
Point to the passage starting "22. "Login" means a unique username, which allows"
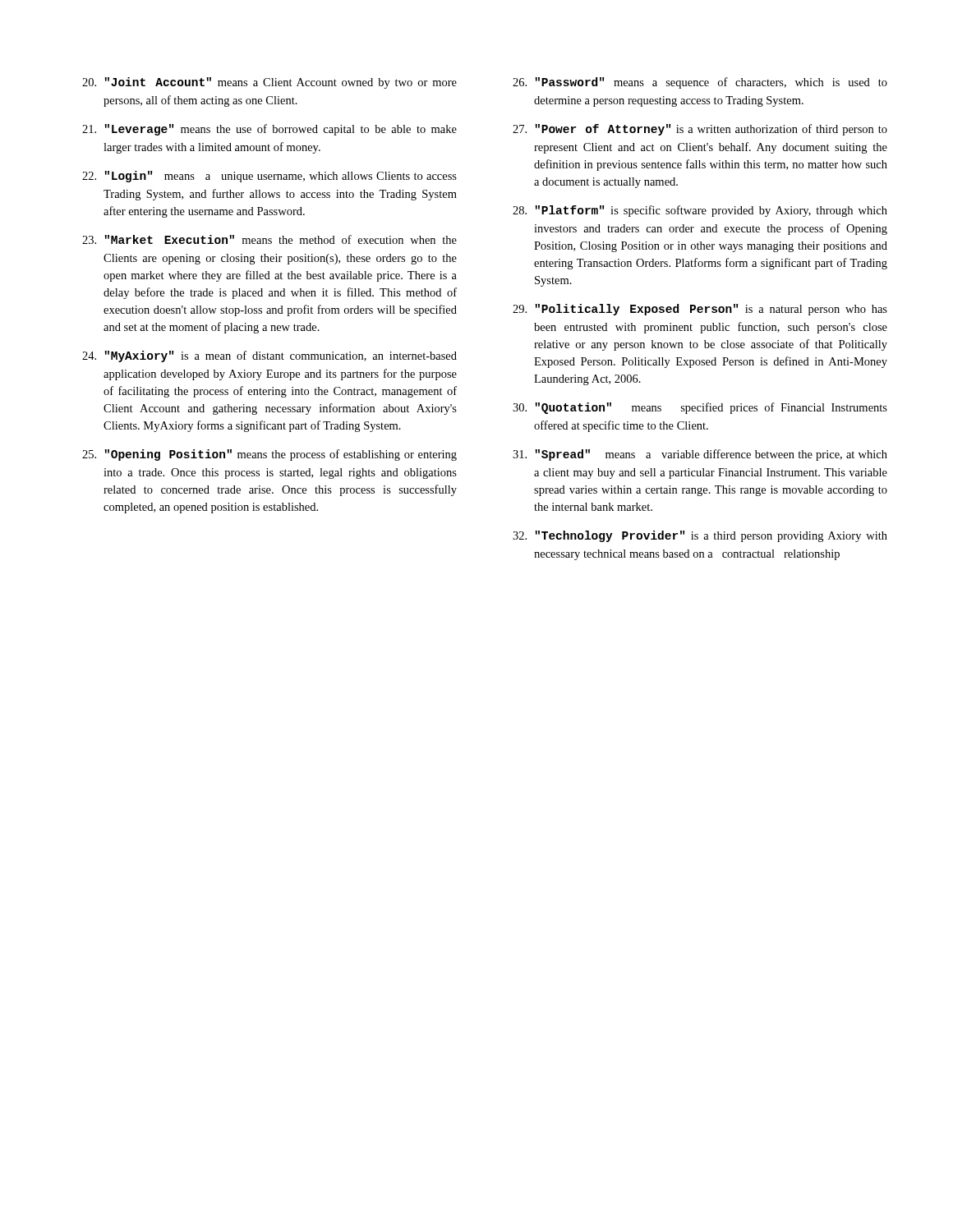tap(261, 194)
